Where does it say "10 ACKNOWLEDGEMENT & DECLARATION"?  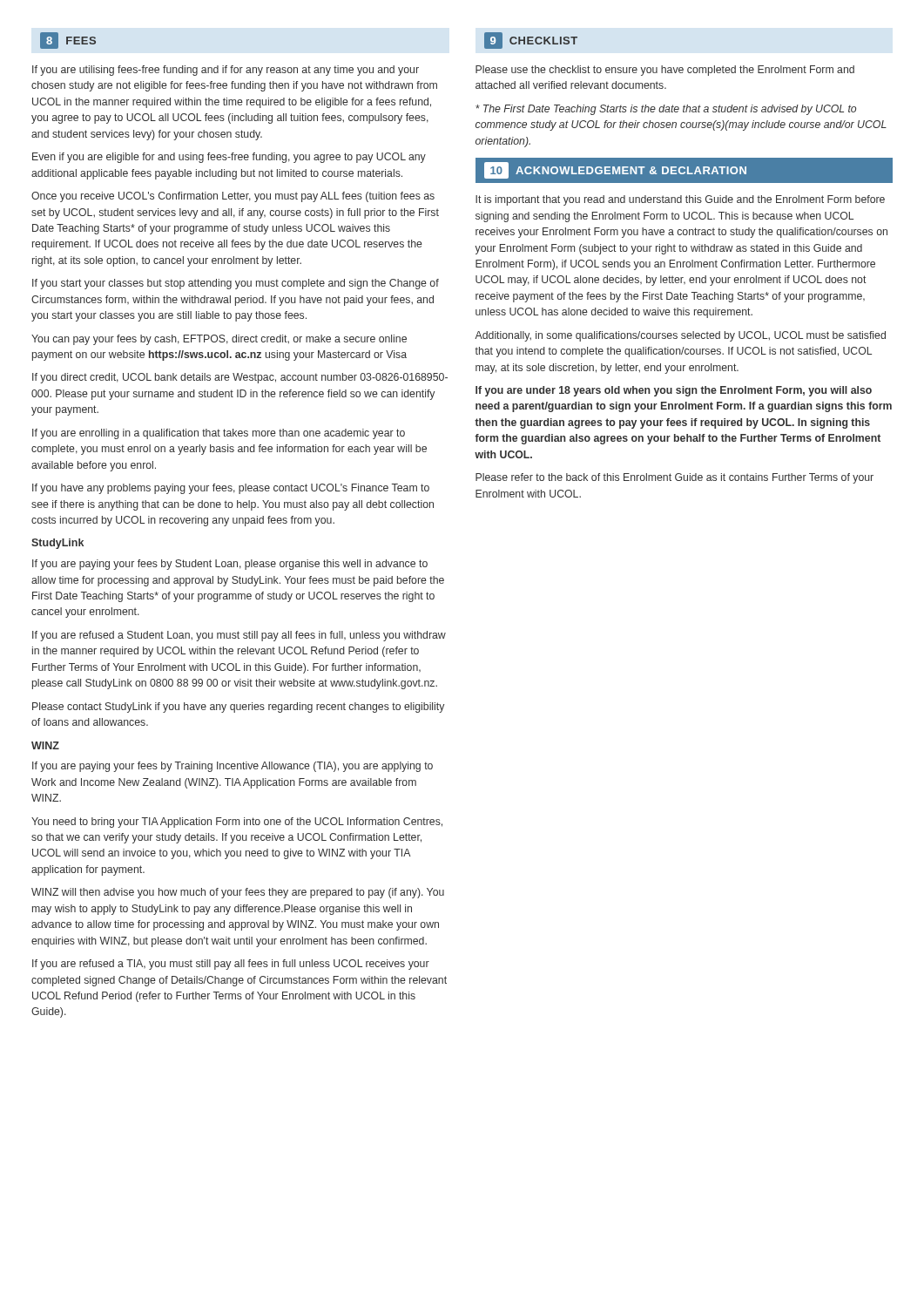coord(616,170)
